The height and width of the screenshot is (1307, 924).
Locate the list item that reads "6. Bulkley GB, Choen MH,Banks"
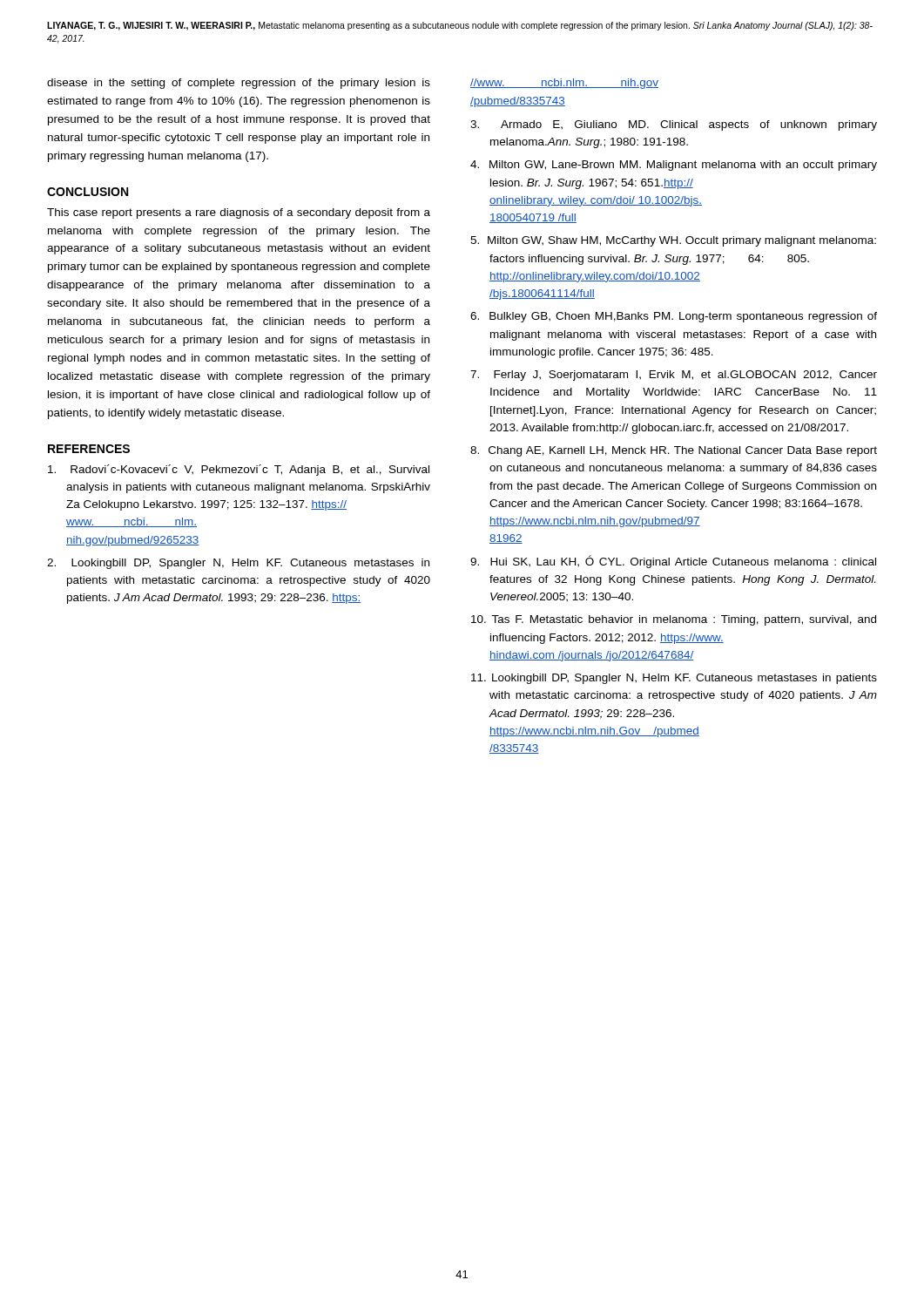click(674, 334)
